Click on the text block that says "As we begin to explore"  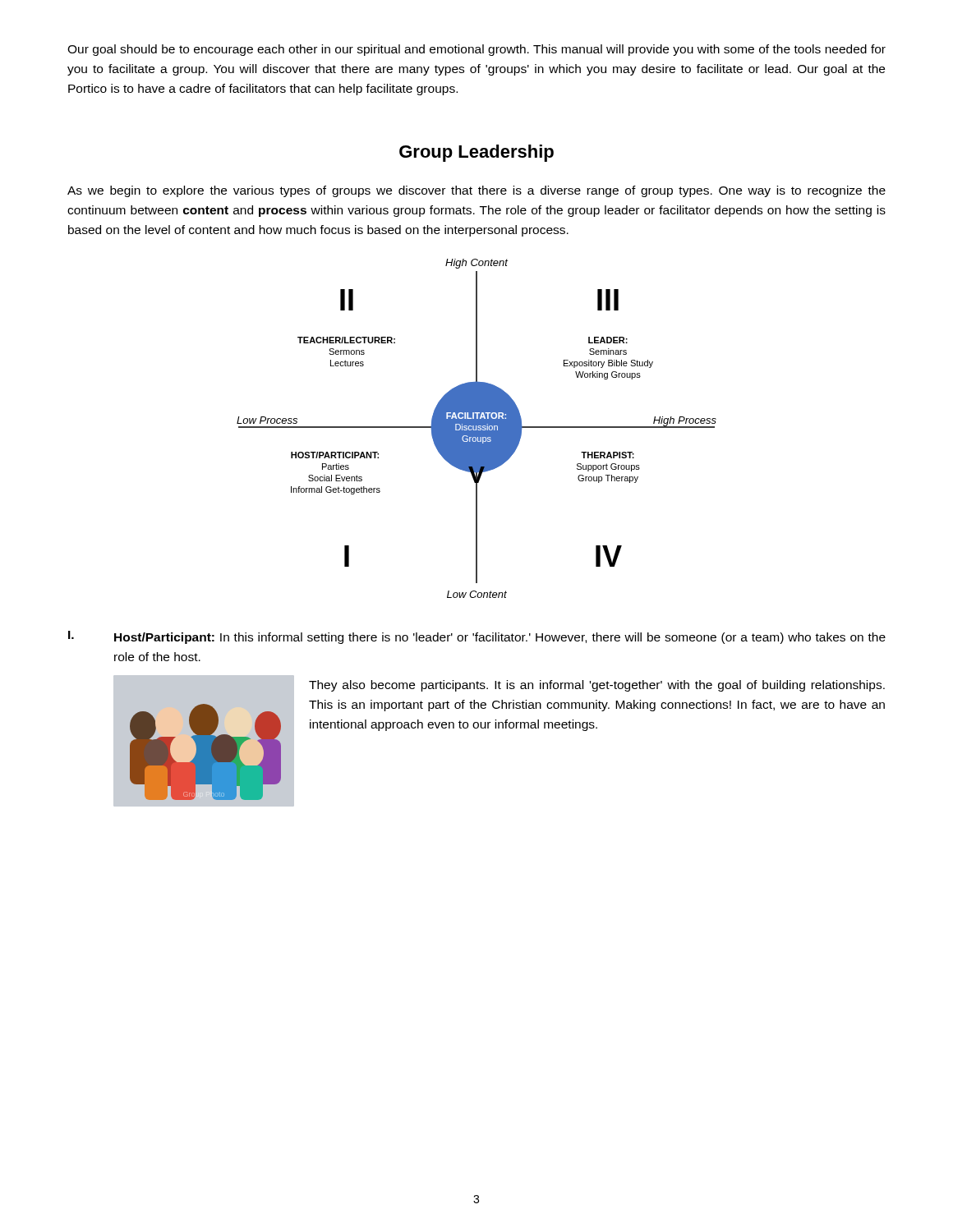coord(476,210)
